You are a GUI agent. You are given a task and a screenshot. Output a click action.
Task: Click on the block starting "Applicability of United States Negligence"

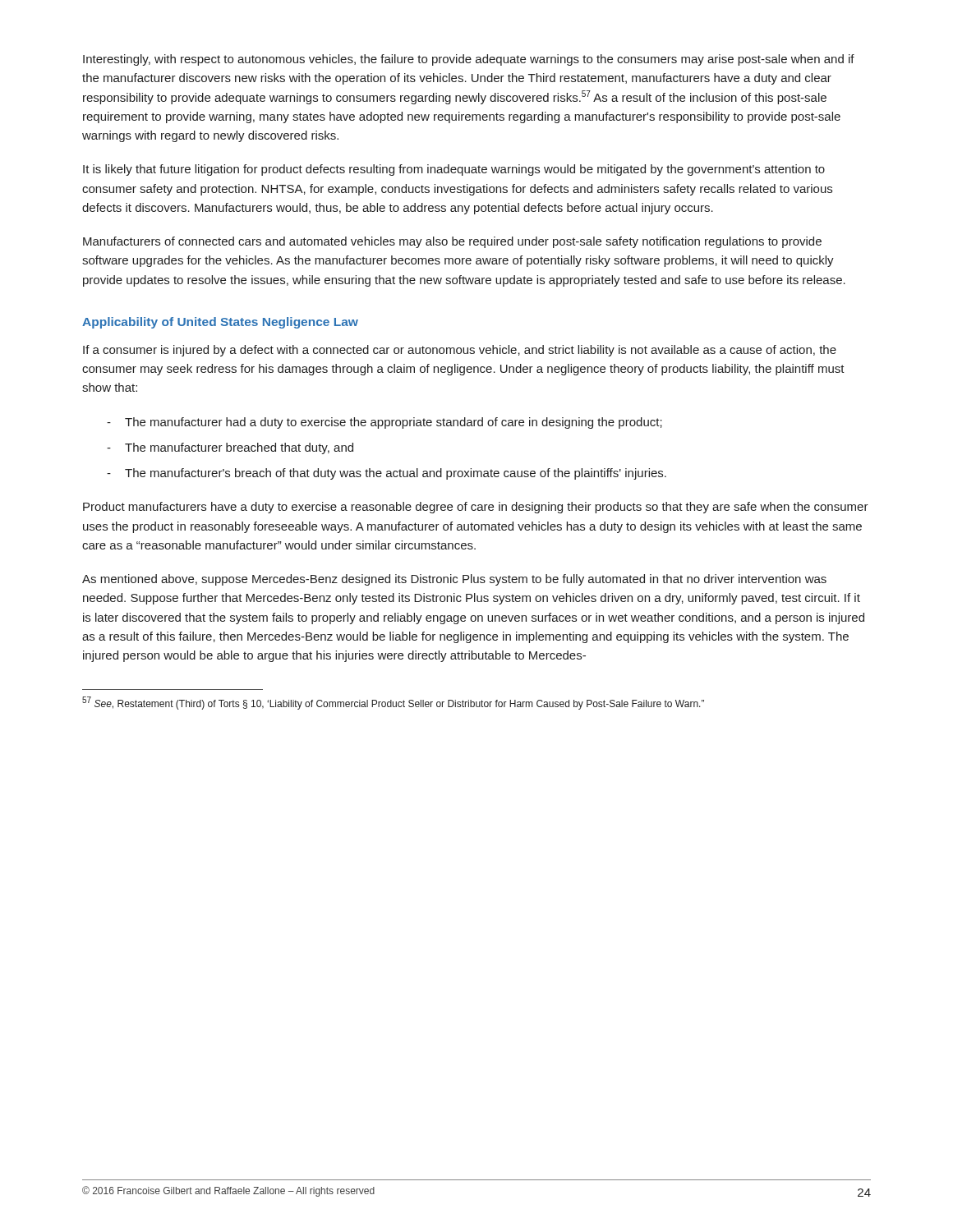coord(220,323)
